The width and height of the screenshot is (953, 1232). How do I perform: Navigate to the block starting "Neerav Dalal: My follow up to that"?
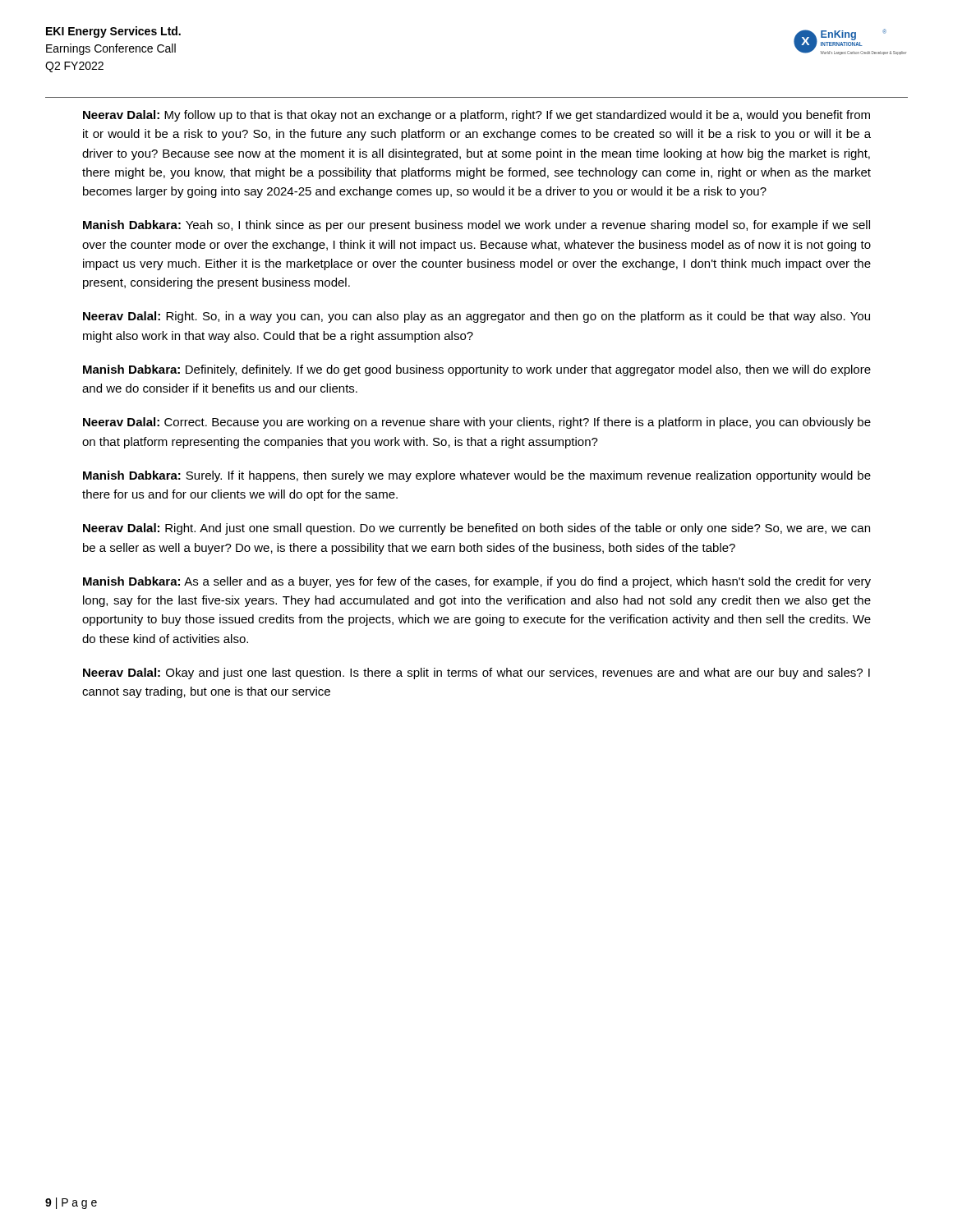pyautogui.click(x=476, y=153)
